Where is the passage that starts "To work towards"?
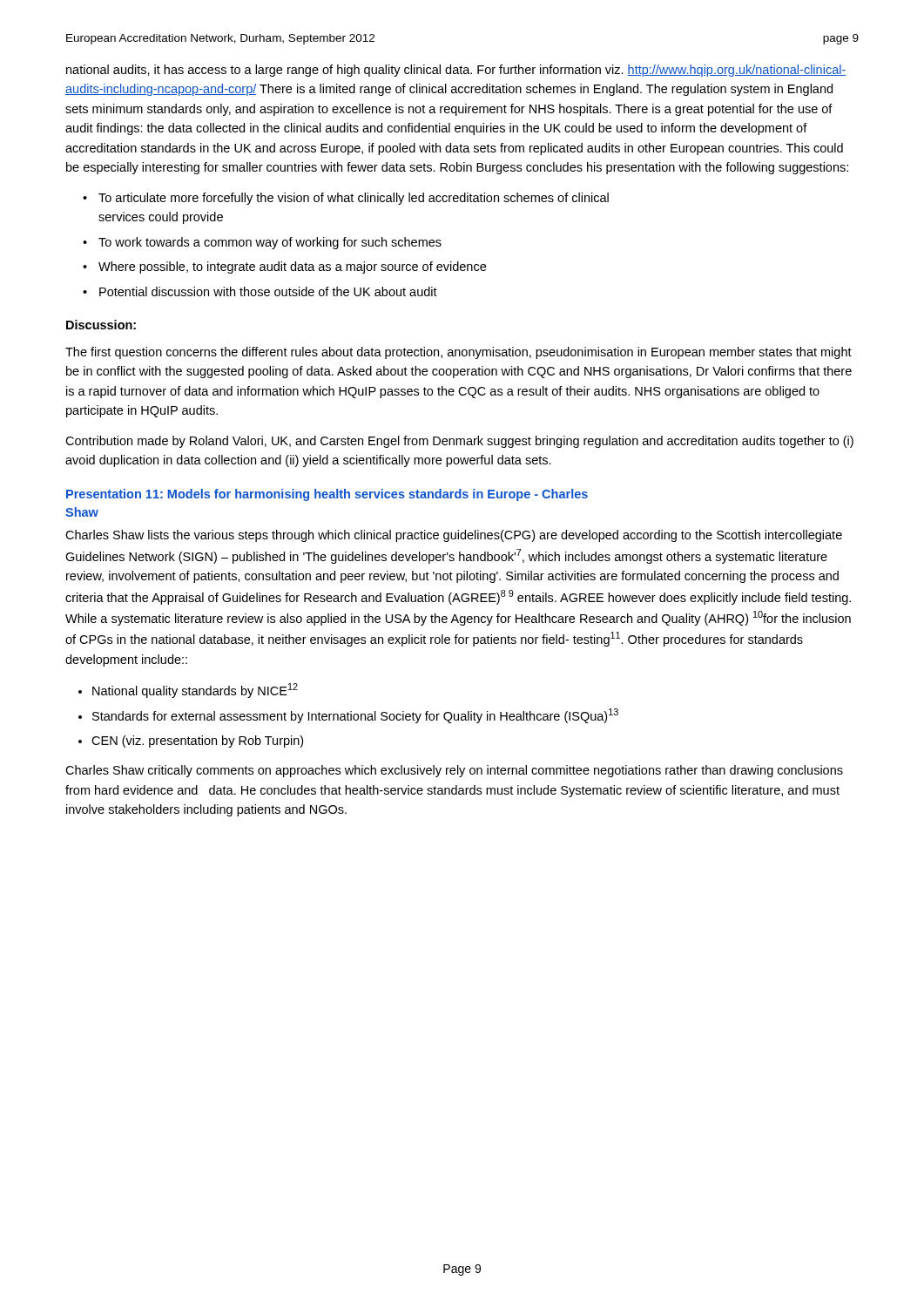 click(x=270, y=242)
